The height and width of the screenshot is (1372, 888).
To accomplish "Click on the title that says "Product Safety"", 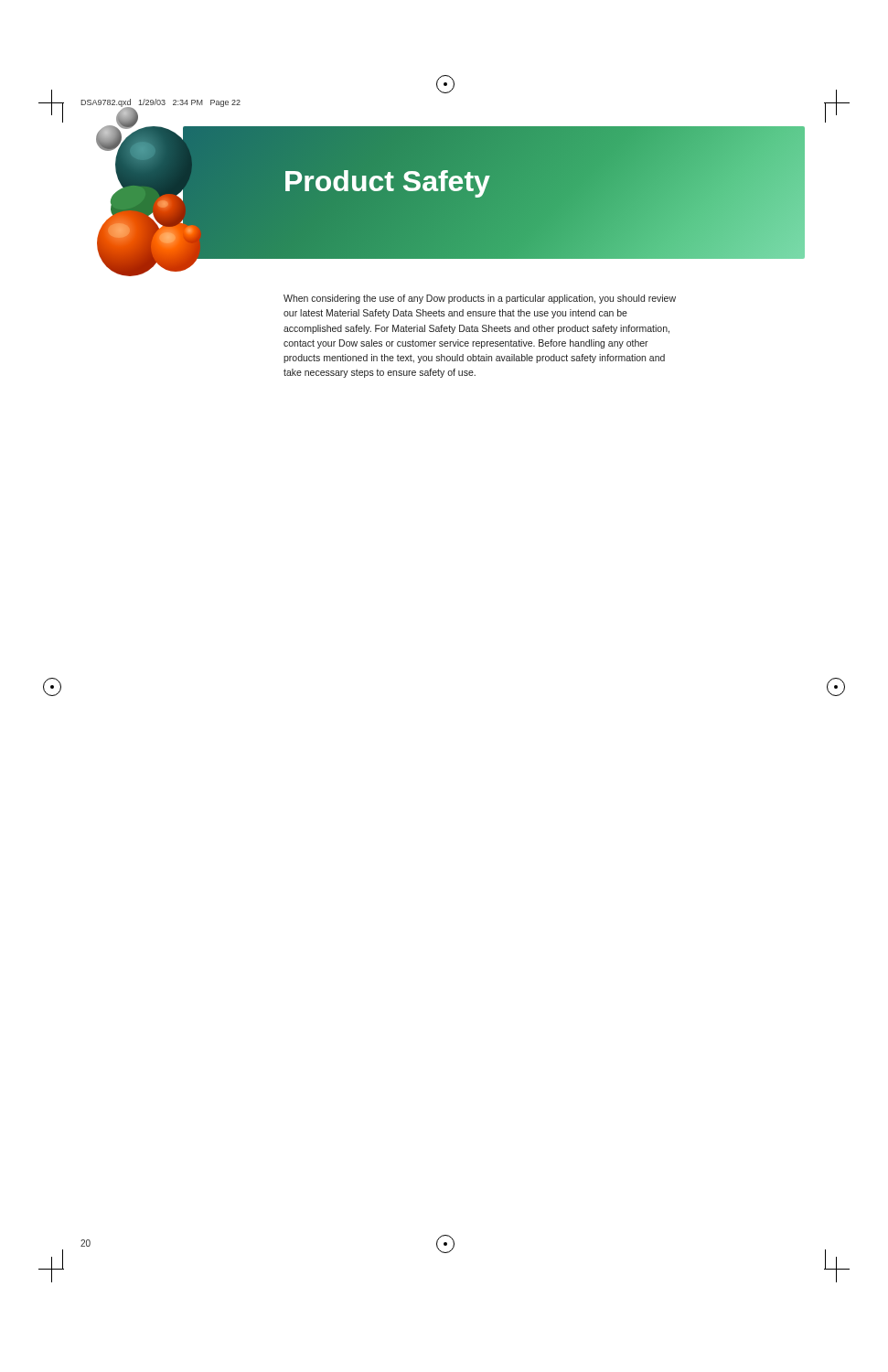I will click(x=387, y=181).
